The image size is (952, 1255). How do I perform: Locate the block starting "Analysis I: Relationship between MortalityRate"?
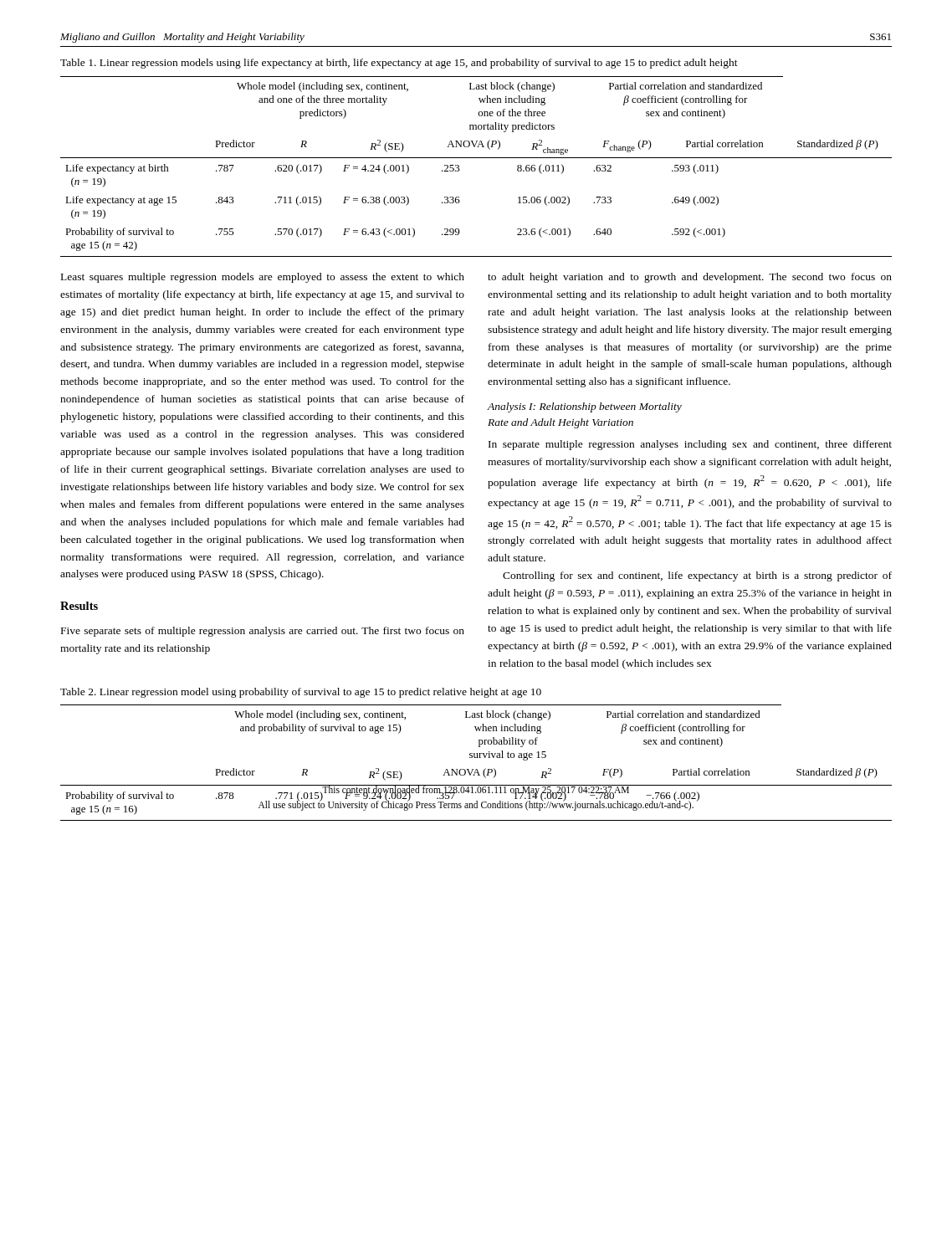point(585,414)
